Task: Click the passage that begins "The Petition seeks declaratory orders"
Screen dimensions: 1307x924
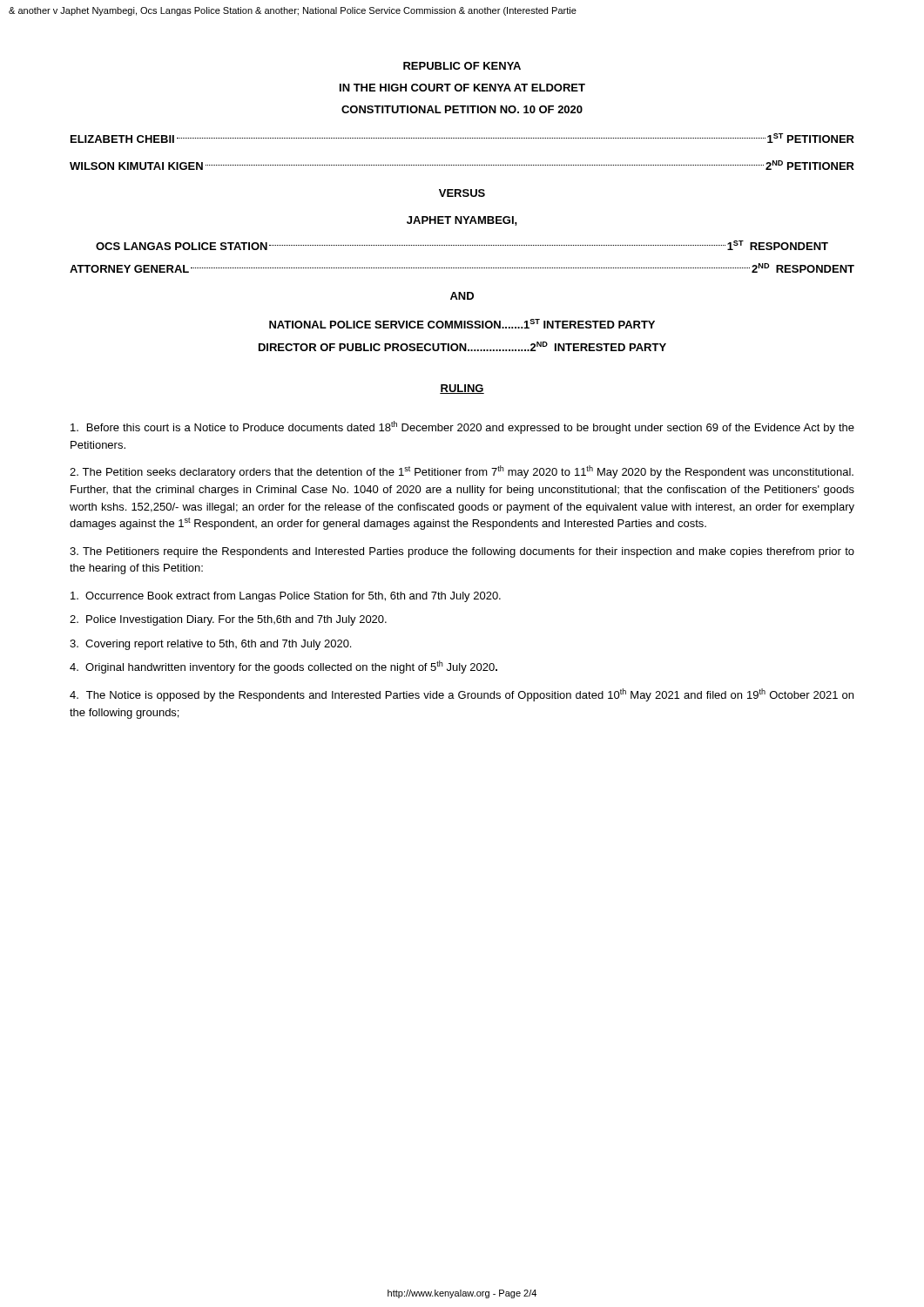Action: [462, 497]
